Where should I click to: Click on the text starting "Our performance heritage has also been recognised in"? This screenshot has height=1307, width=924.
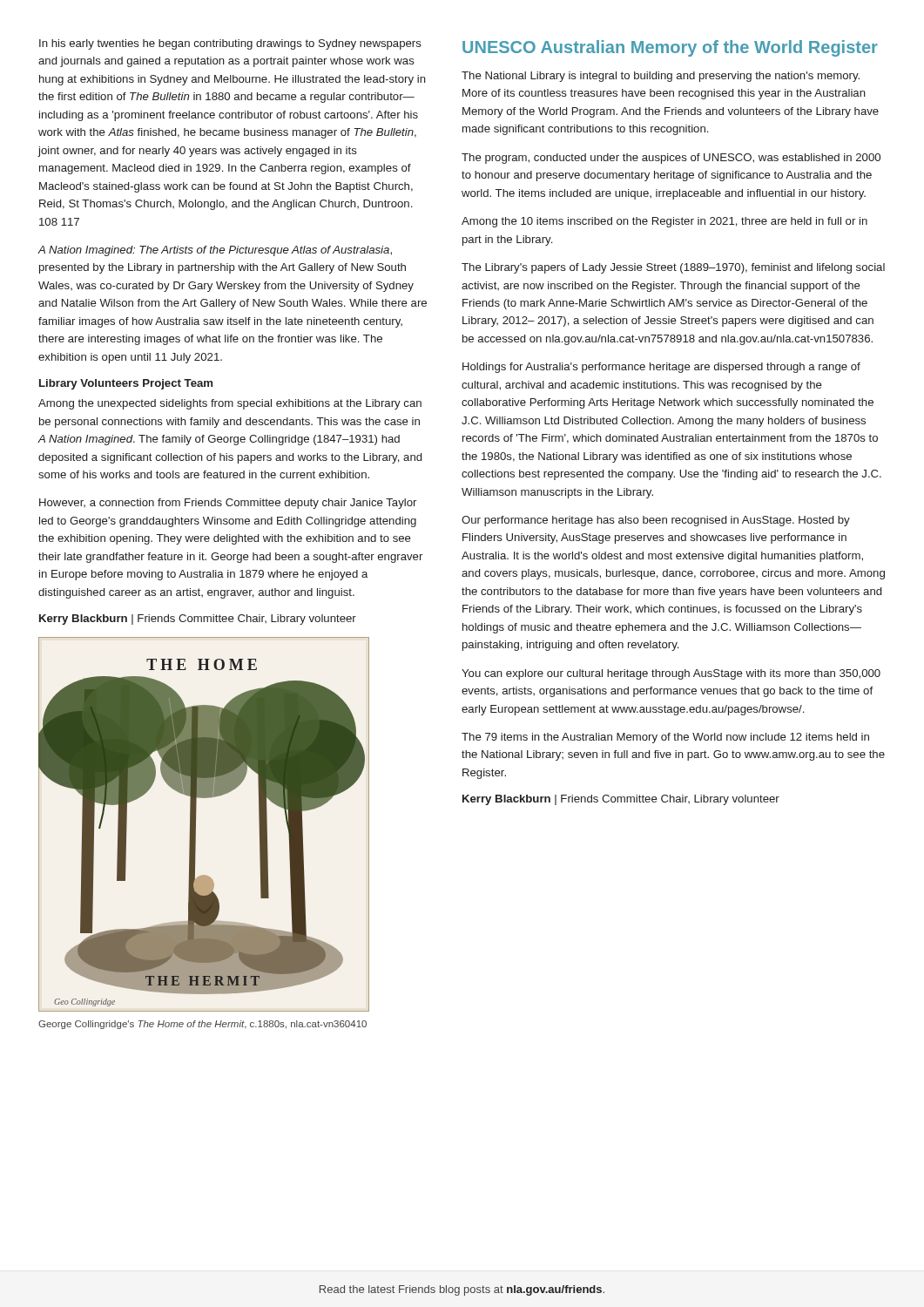[x=674, y=582]
